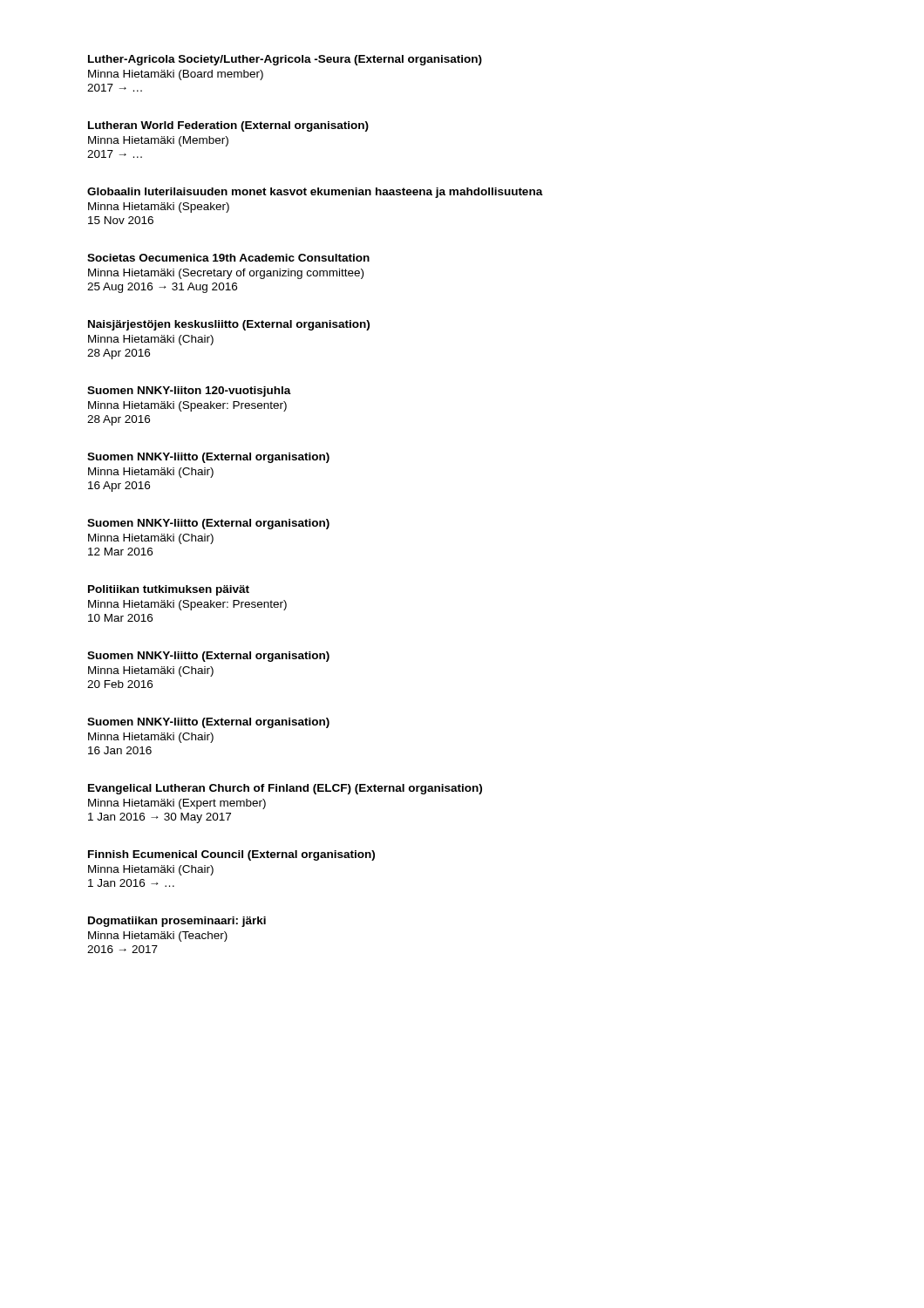Select the list item containing "Naisjärjestöjen keskusliitto (External"

(229, 325)
